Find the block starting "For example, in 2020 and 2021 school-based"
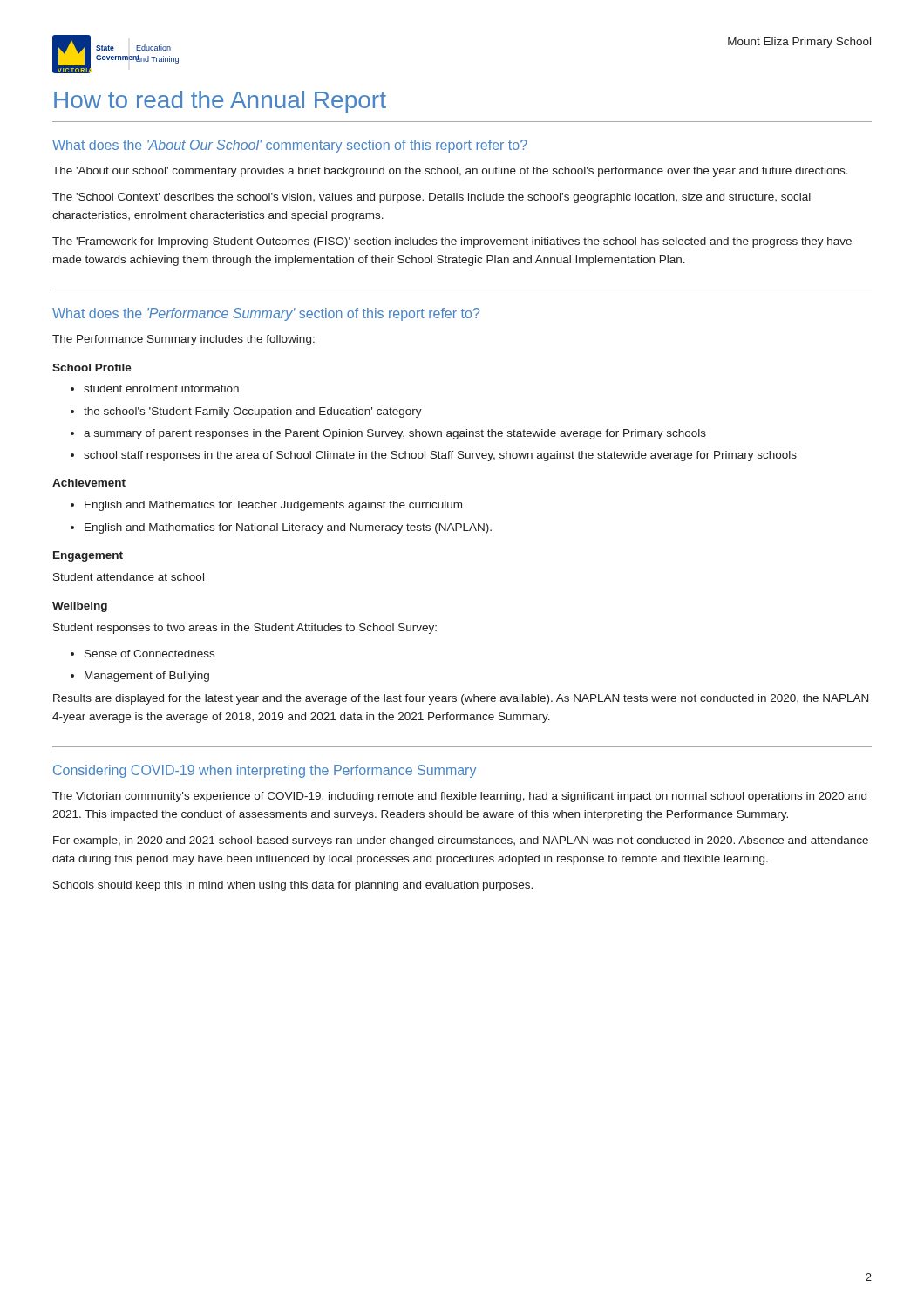The width and height of the screenshot is (924, 1308). [x=461, y=849]
